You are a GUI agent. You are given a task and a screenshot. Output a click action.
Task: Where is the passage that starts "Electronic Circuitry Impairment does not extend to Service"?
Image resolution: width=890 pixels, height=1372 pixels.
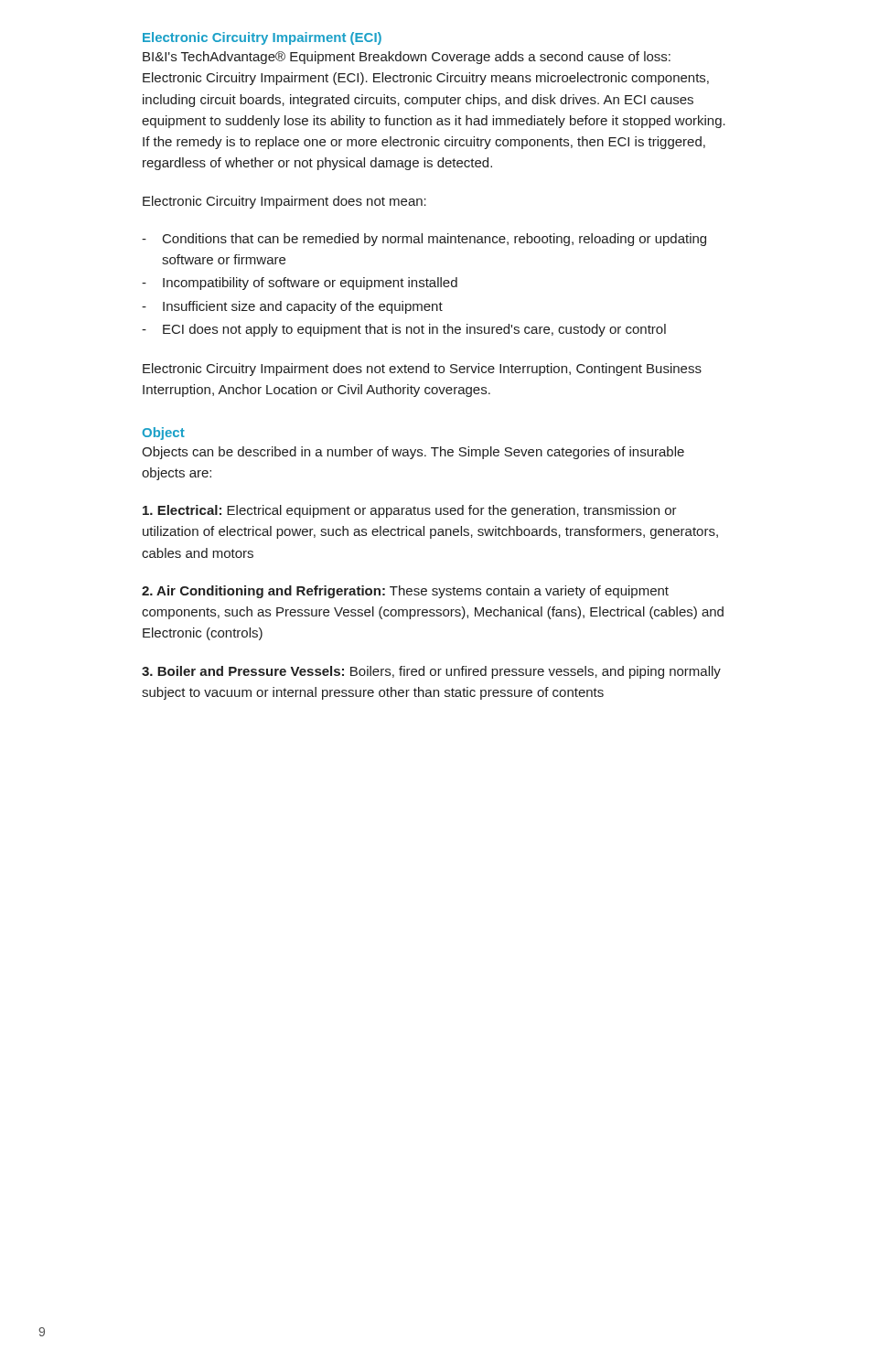(422, 379)
